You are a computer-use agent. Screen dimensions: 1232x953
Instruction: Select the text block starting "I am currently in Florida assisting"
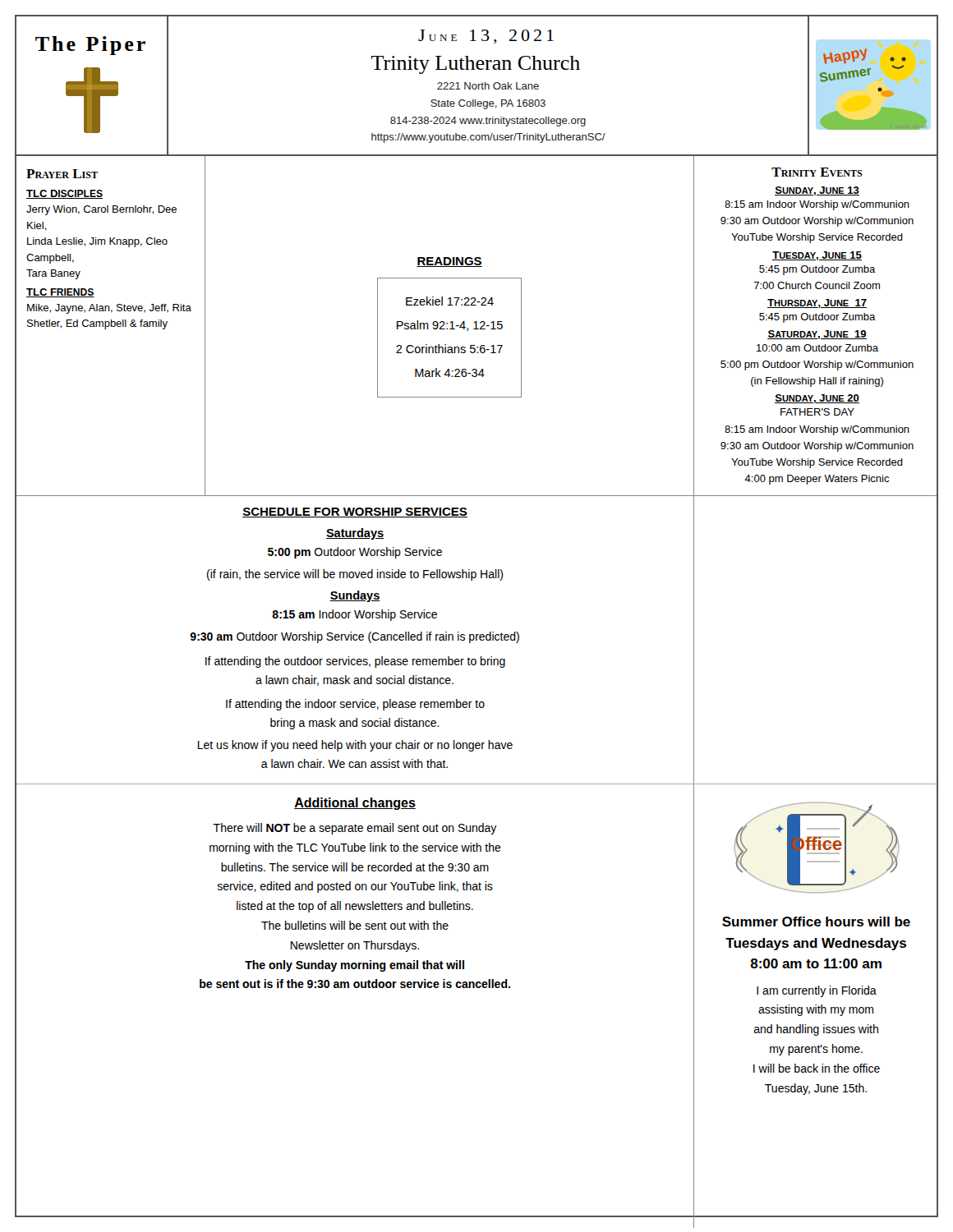[x=816, y=1039]
